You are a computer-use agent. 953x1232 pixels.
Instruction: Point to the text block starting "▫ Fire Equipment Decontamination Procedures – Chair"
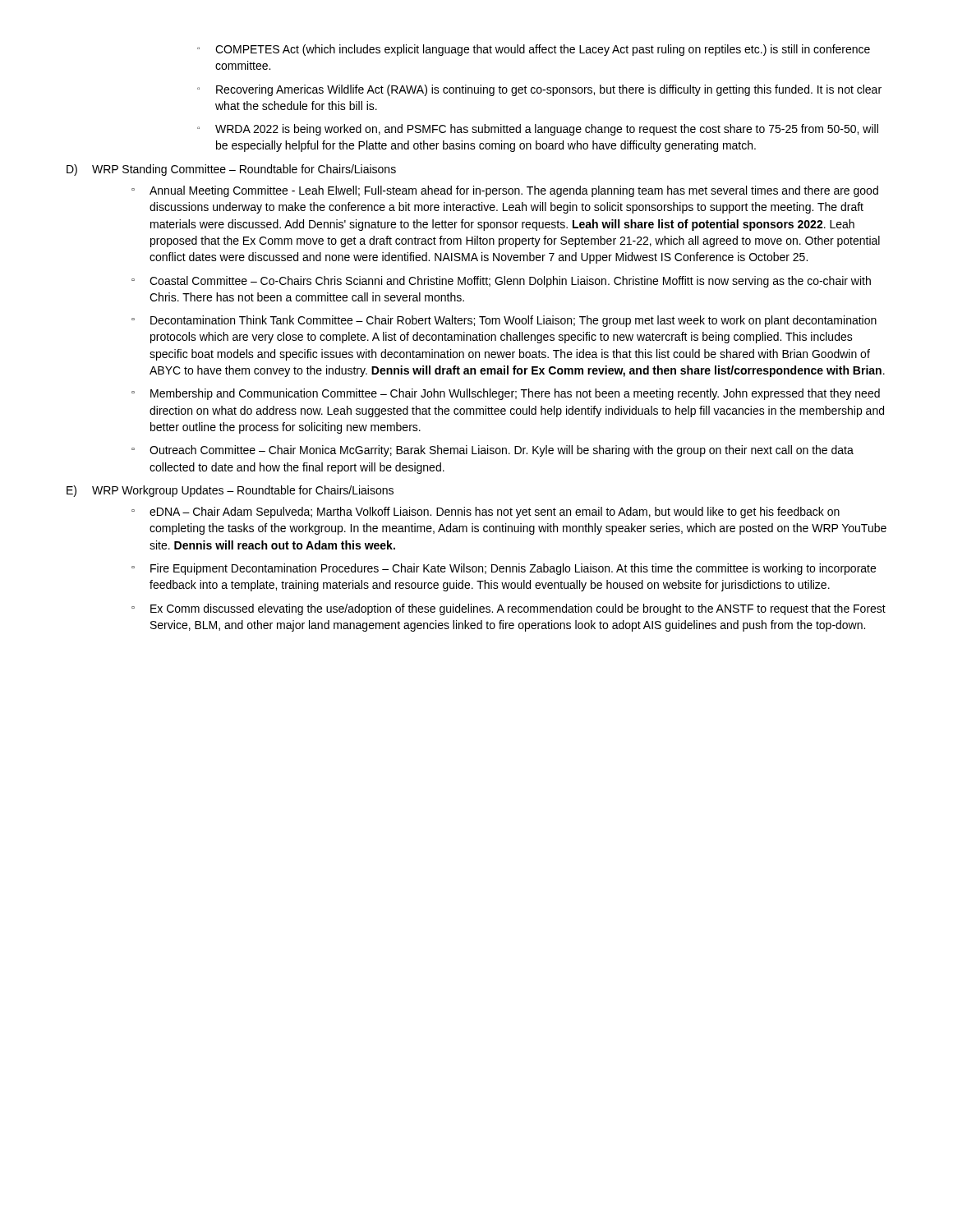point(509,577)
